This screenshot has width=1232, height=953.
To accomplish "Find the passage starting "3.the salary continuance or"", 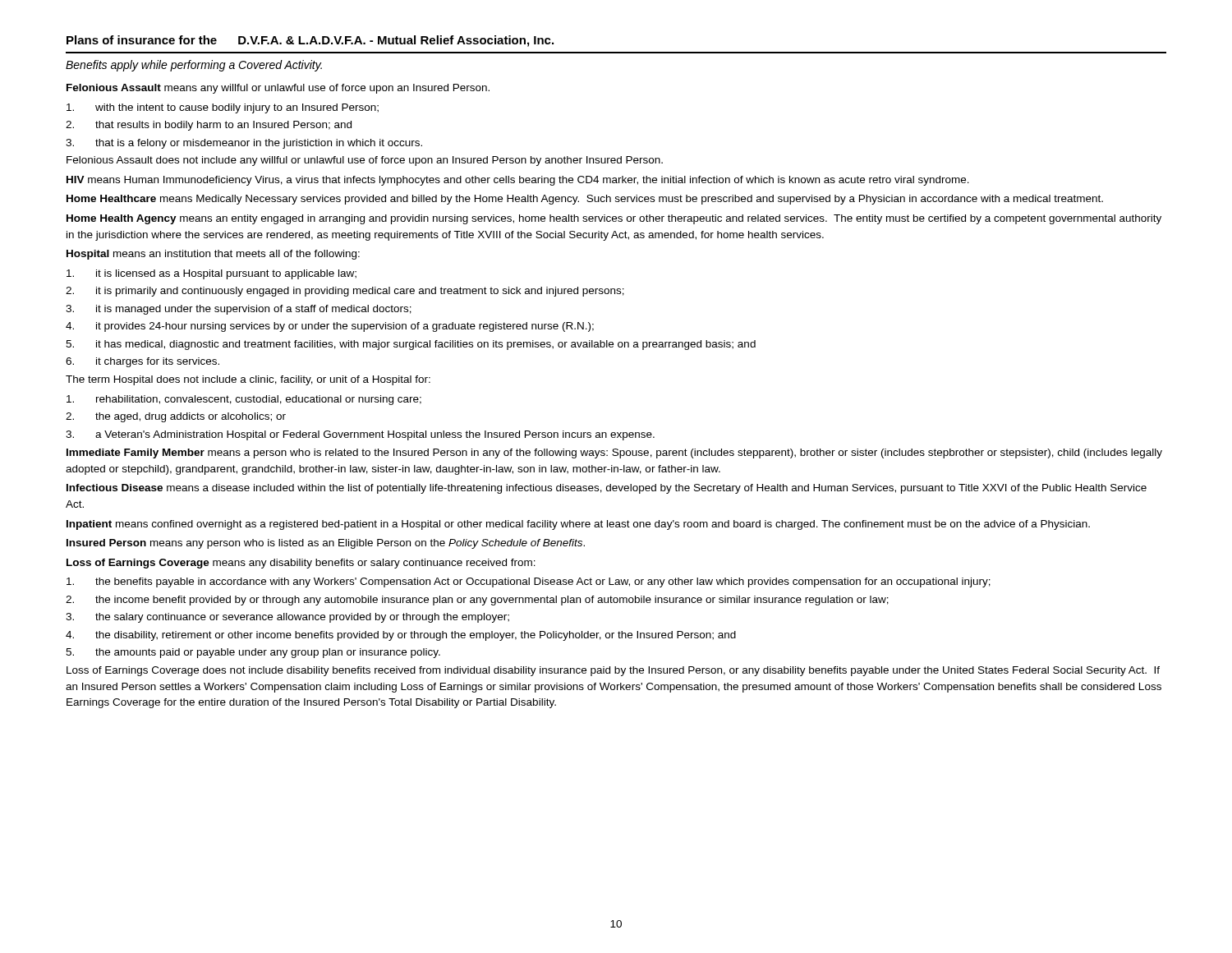I will click(x=287, y=618).
